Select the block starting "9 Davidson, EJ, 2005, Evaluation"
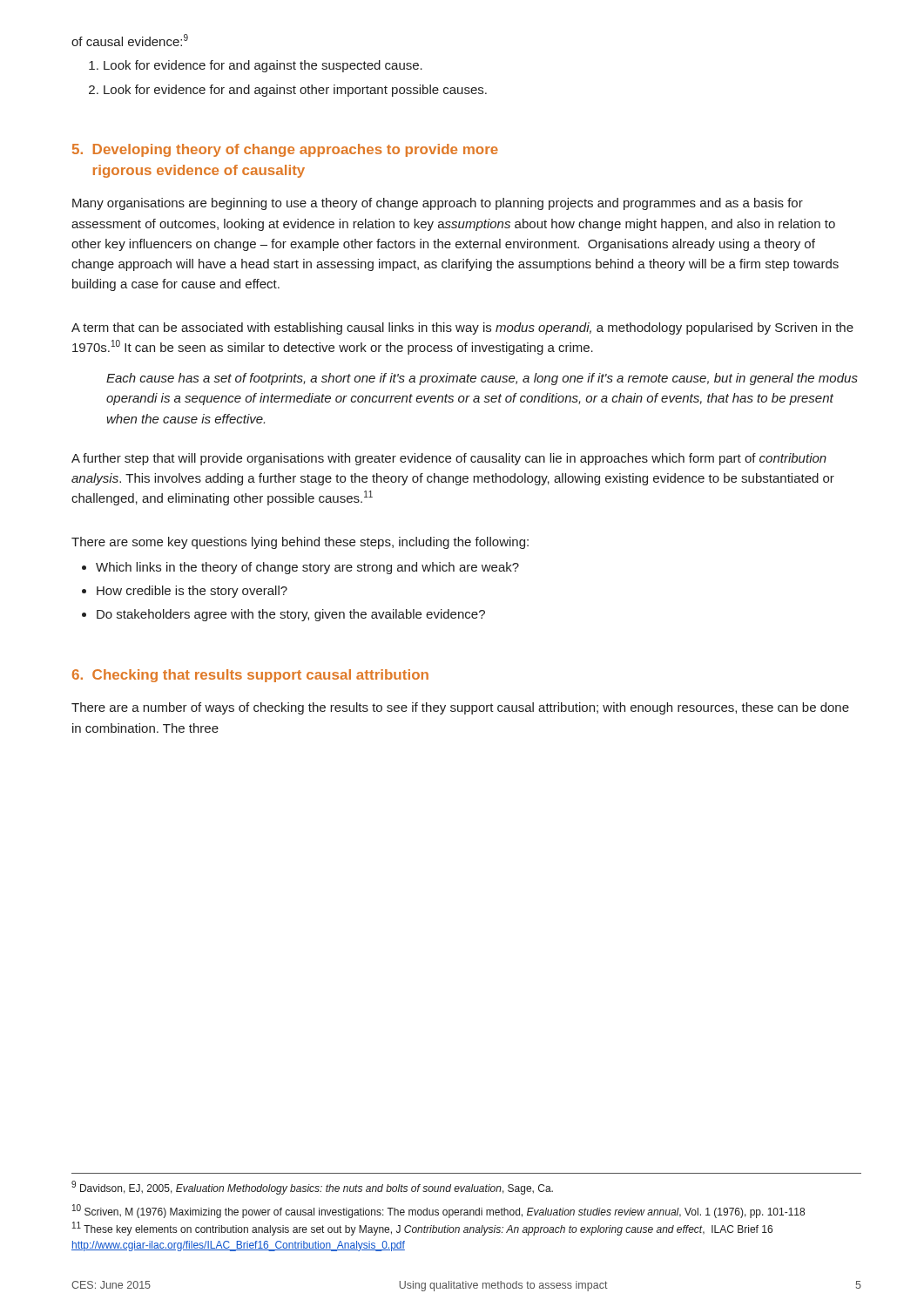 [313, 1188]
